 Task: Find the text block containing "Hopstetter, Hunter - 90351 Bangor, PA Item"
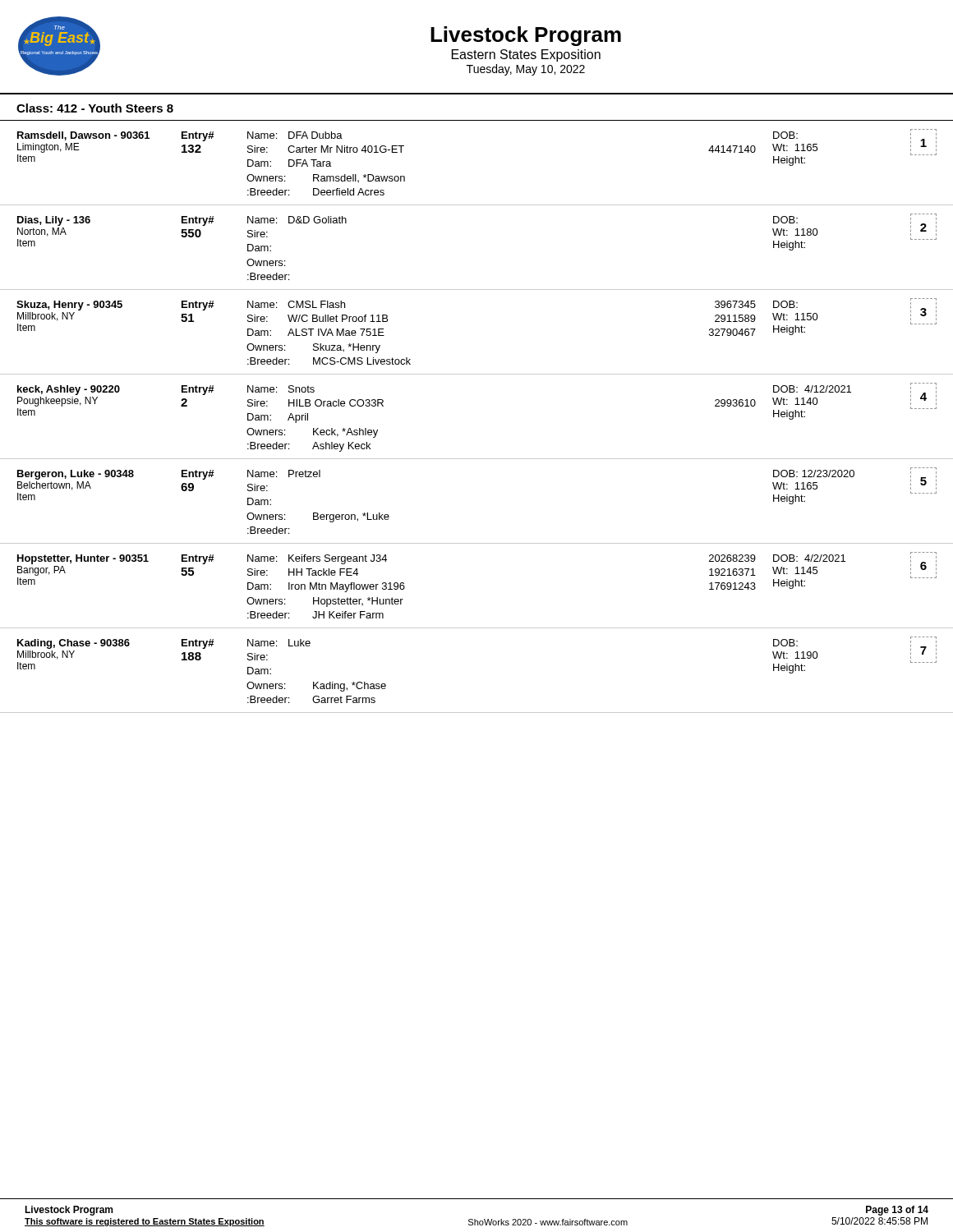[x=193, y=572]
